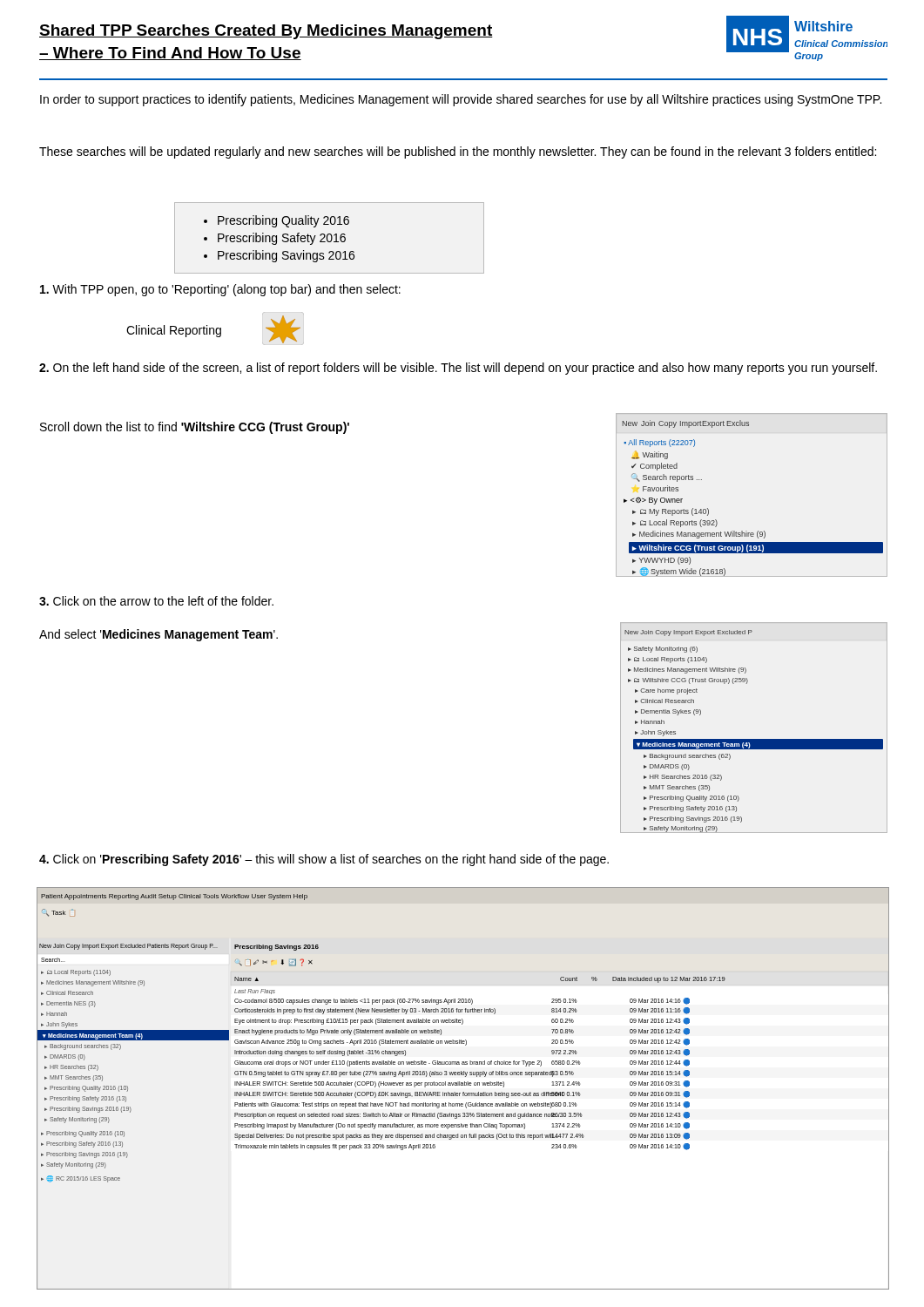Select the block starting "On the left hand side"
The image size is (924, 1307).
click(x=459, y=368)
